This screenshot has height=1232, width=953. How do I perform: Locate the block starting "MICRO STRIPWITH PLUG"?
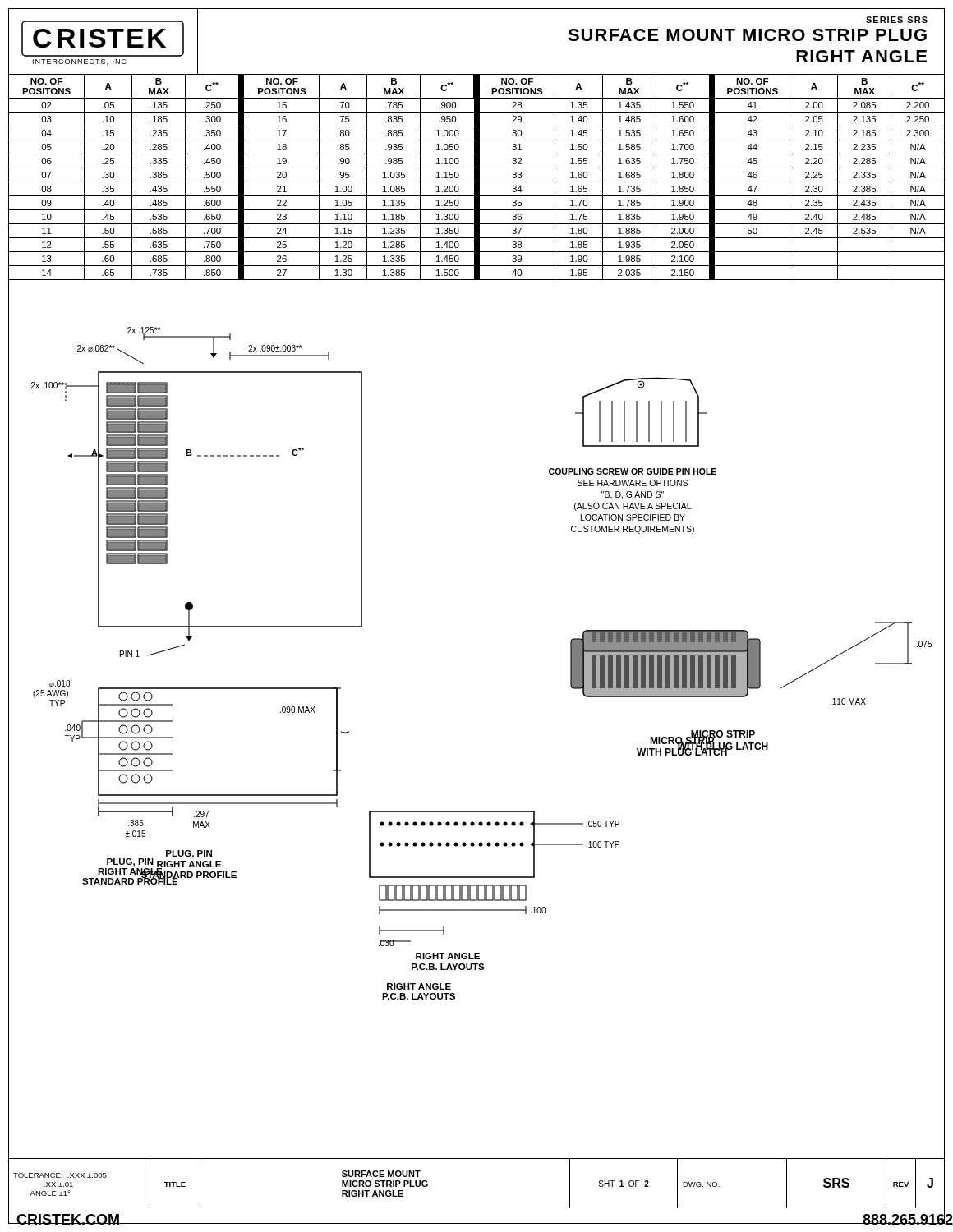[682, 747]
